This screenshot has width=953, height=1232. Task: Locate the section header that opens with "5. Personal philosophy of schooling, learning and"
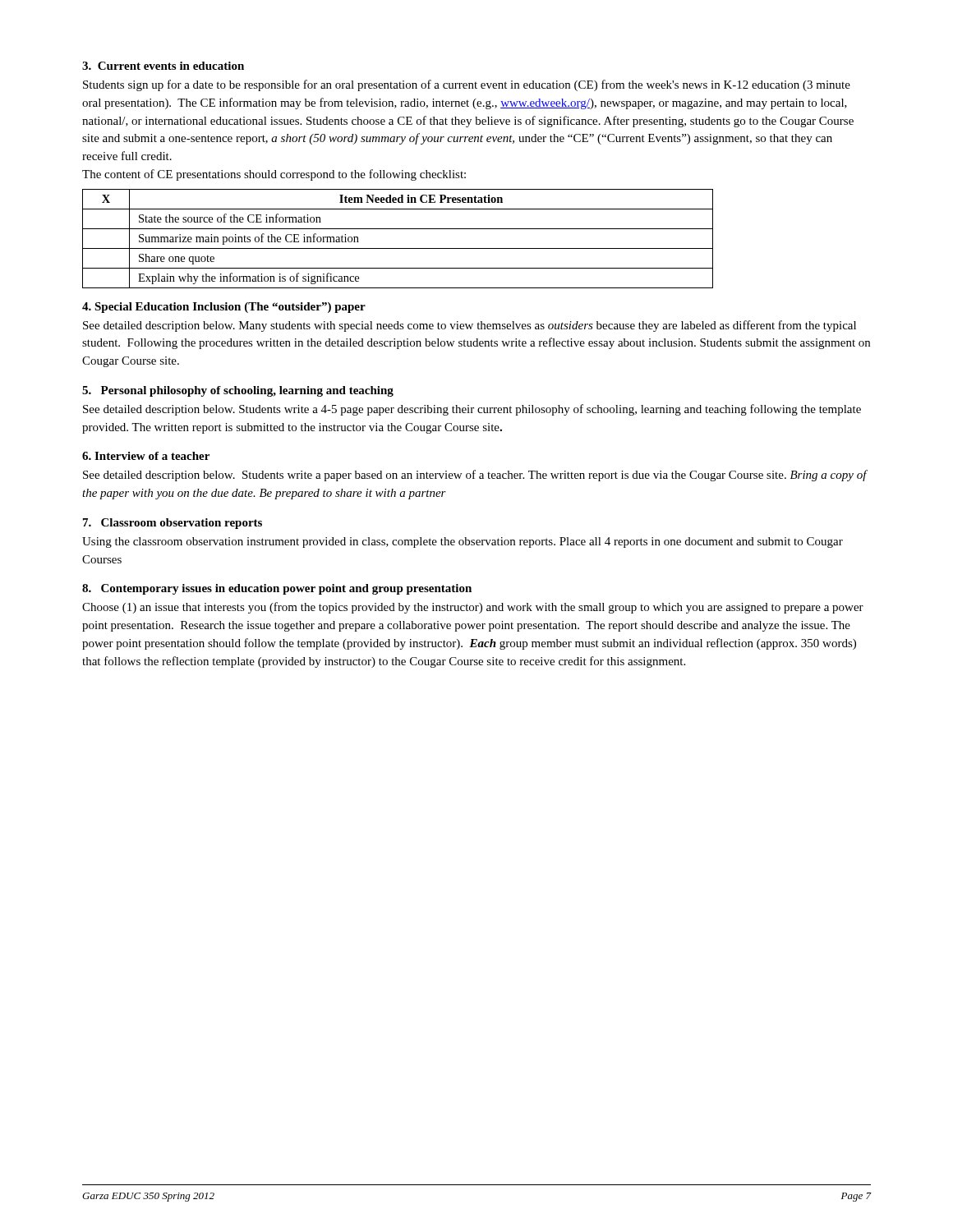pos(238,390)
